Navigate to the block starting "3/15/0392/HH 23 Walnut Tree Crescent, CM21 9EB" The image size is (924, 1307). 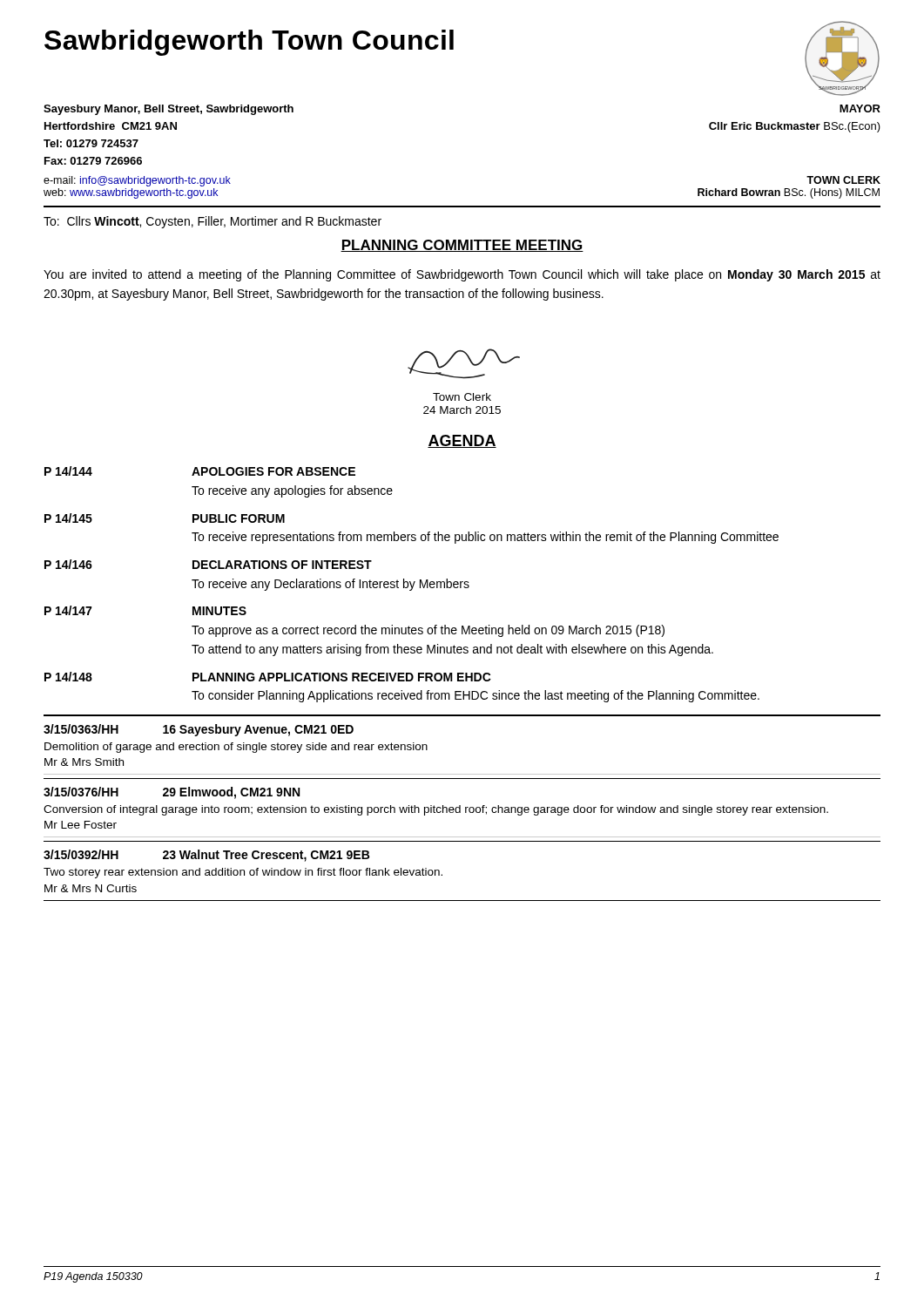(x=206, y=856)
